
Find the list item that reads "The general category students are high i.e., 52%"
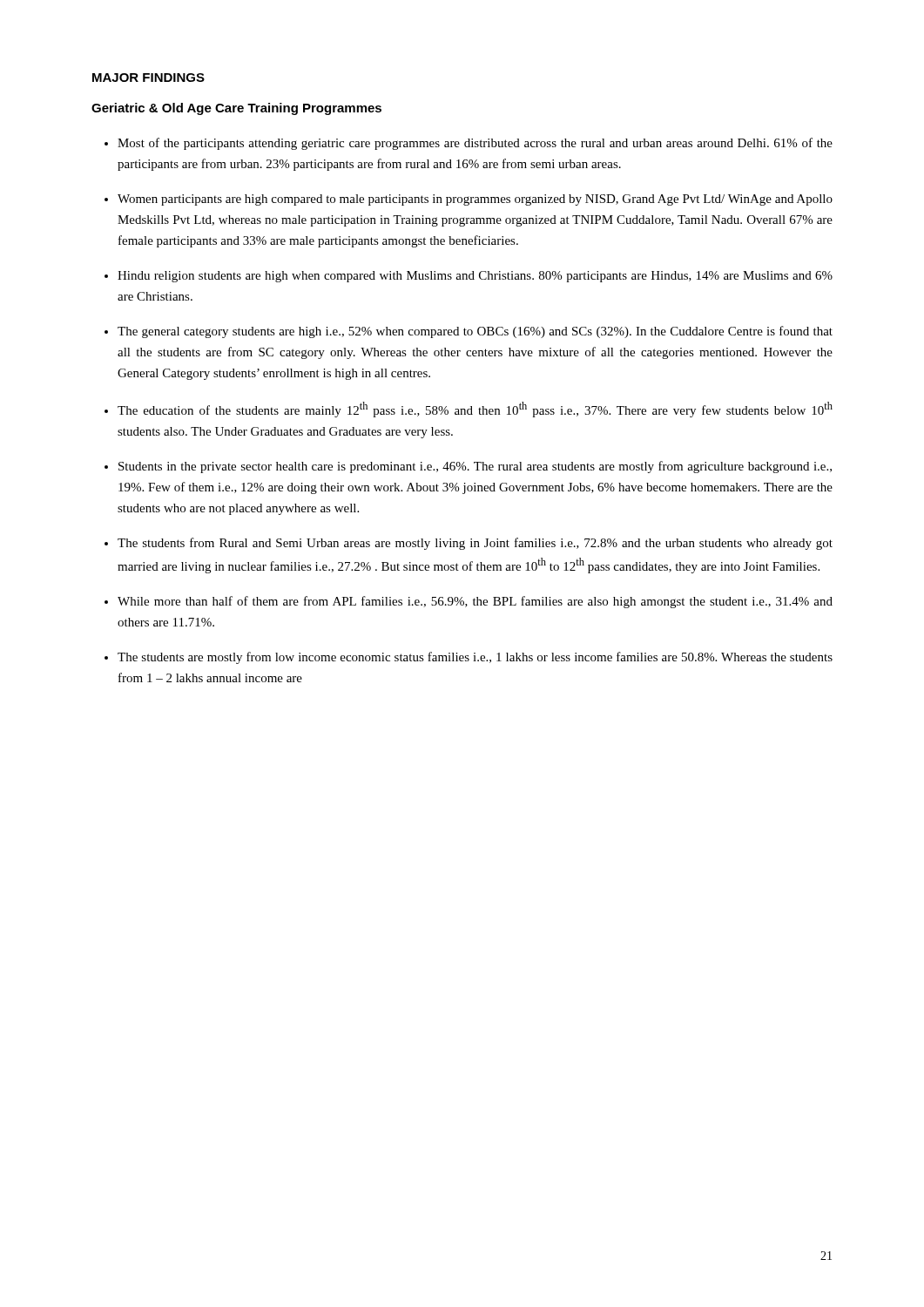475,352
